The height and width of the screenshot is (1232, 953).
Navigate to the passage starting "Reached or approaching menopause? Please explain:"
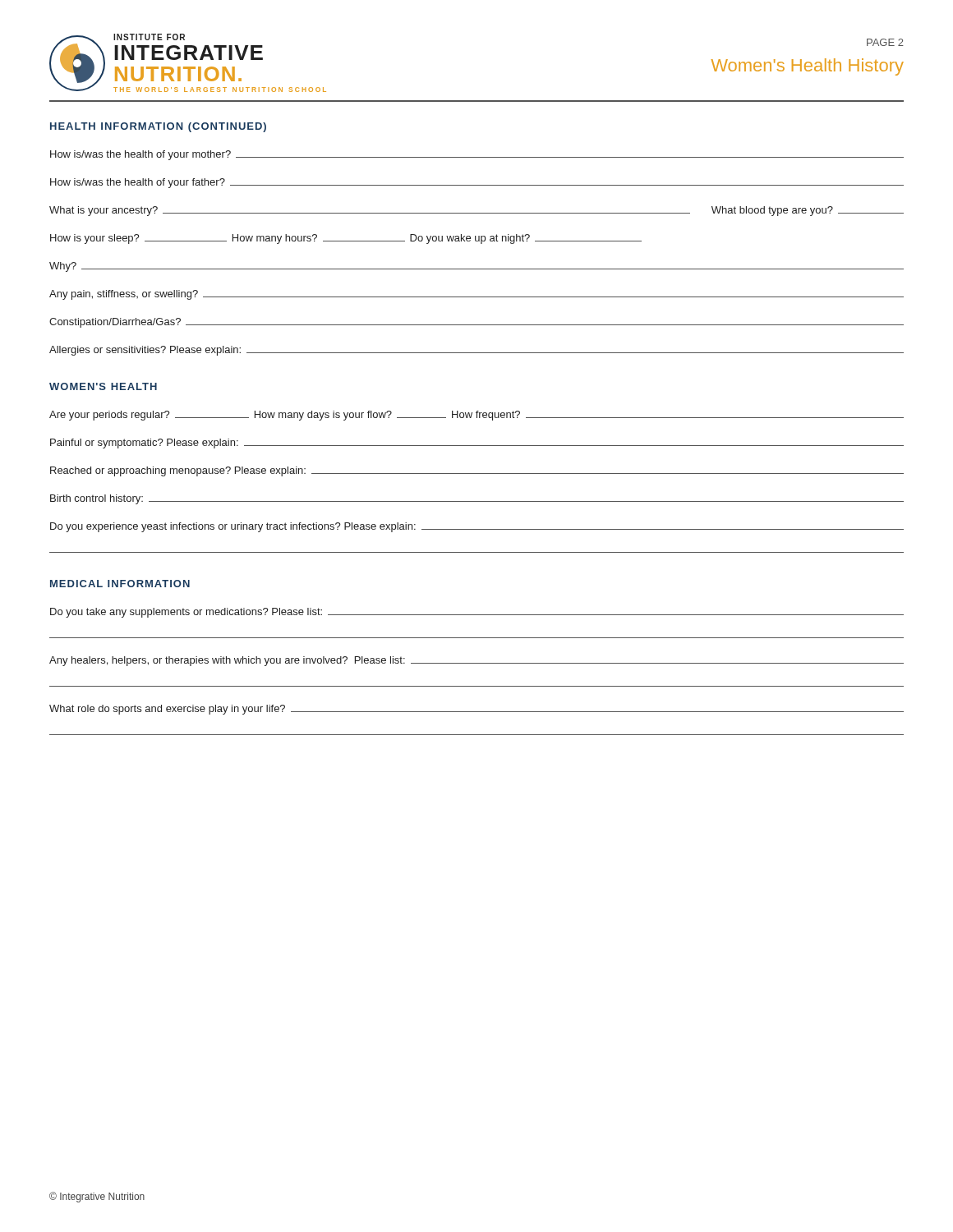[x=476, y=468]
